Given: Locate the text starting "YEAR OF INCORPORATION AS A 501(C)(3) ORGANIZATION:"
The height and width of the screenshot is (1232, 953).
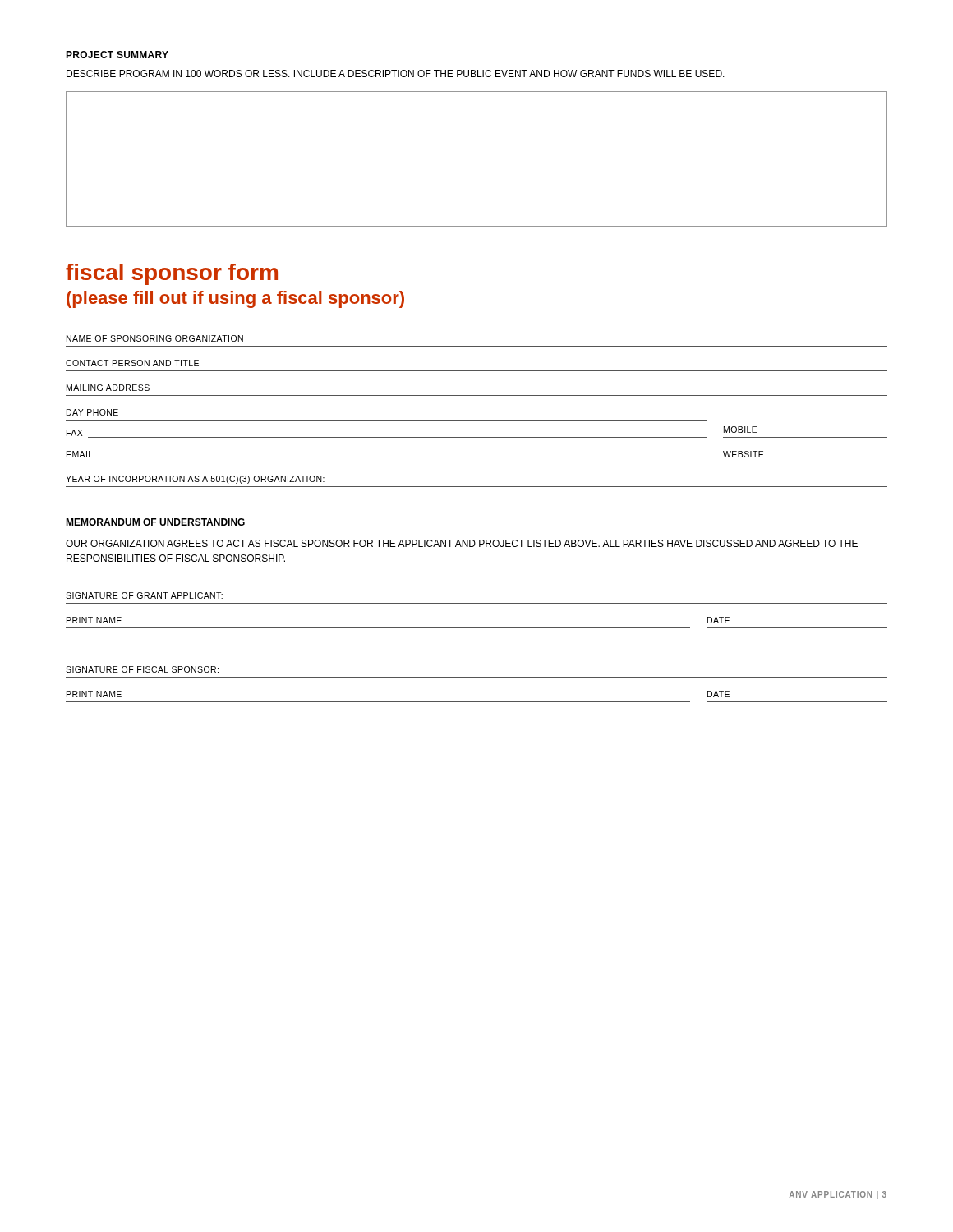Looking at the screenshot, I should pos(476,480).
